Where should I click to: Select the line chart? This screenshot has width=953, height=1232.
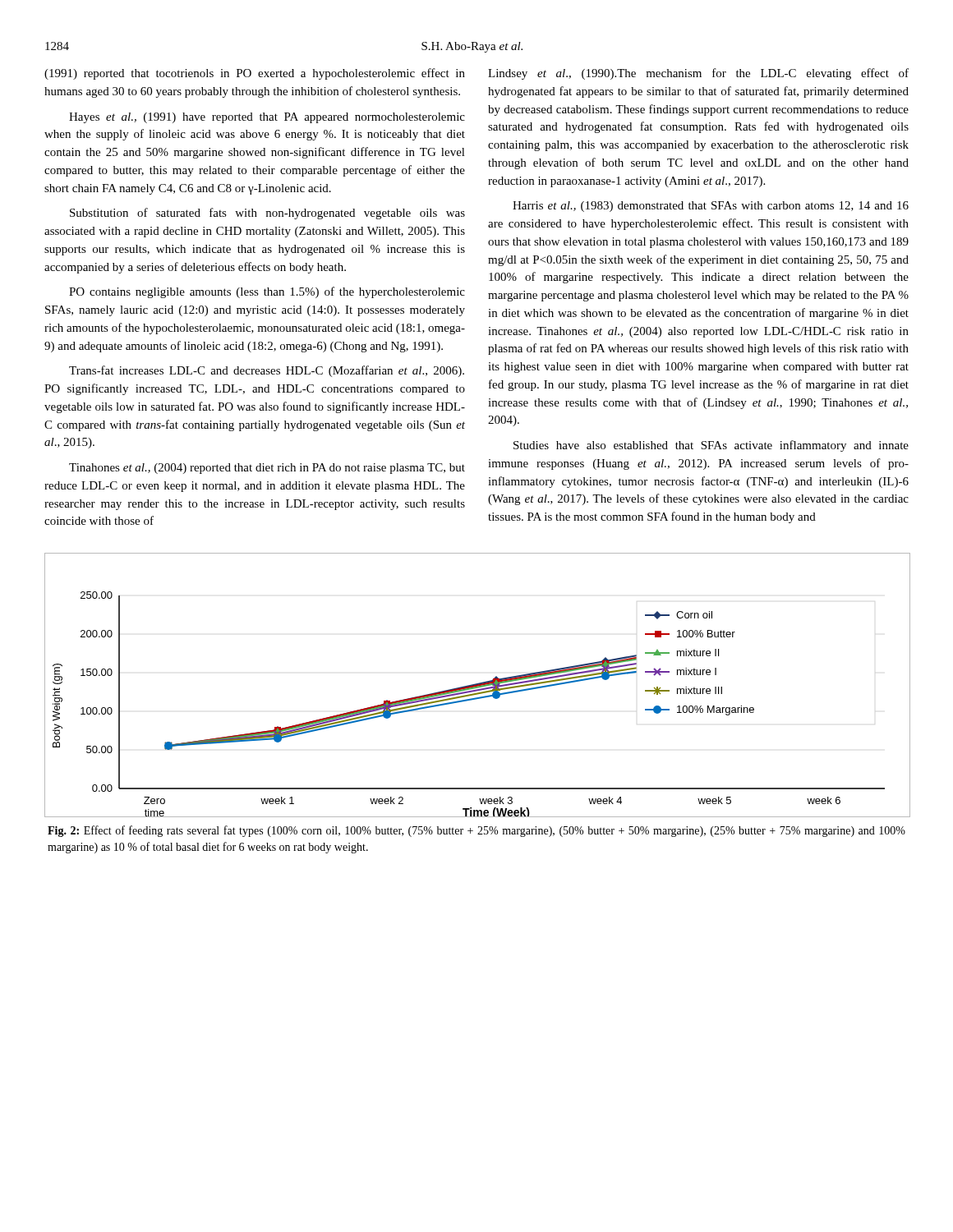pyautogui.click(x=476, y=685)
